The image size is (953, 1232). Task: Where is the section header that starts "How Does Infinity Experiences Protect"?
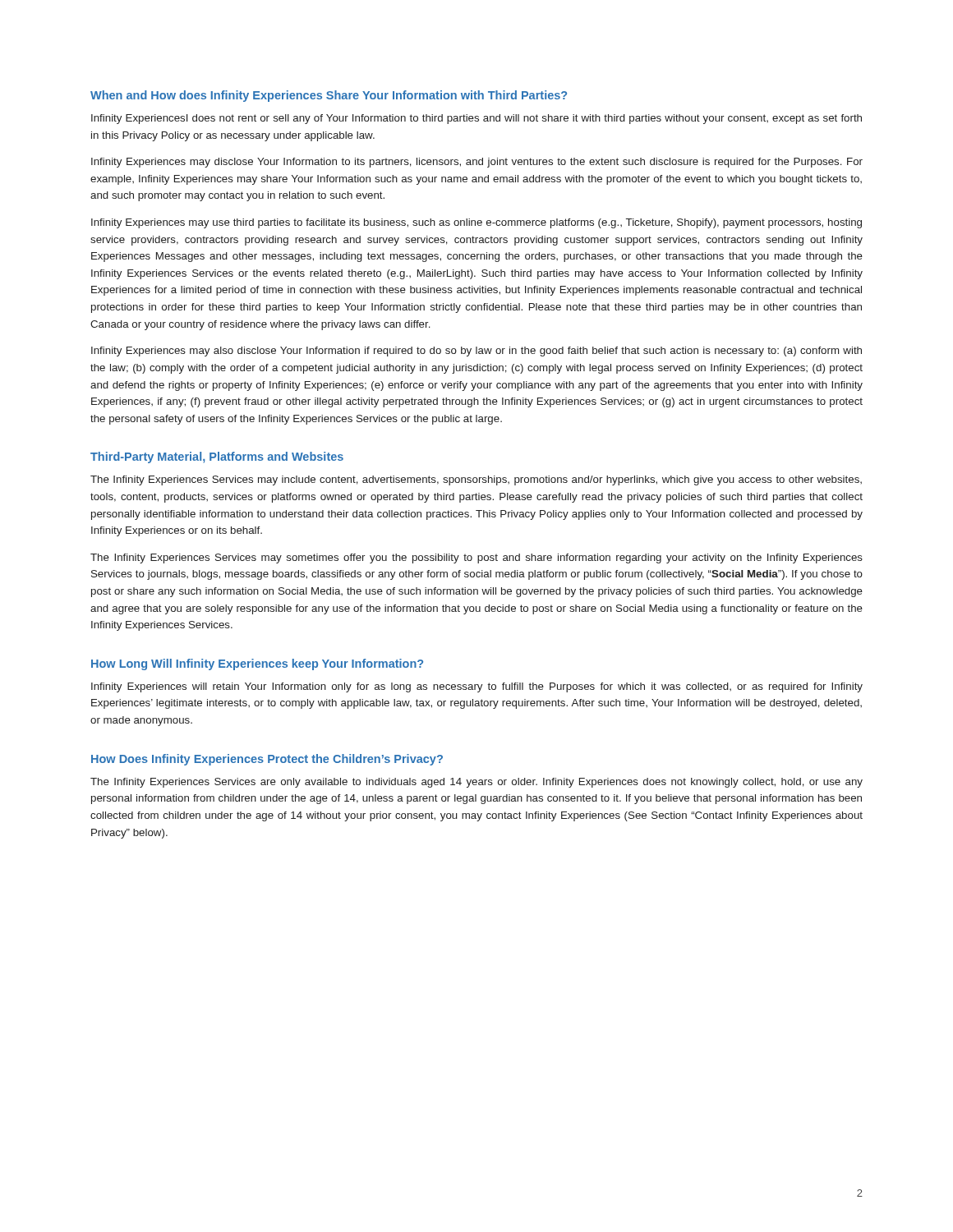point(267,759)
